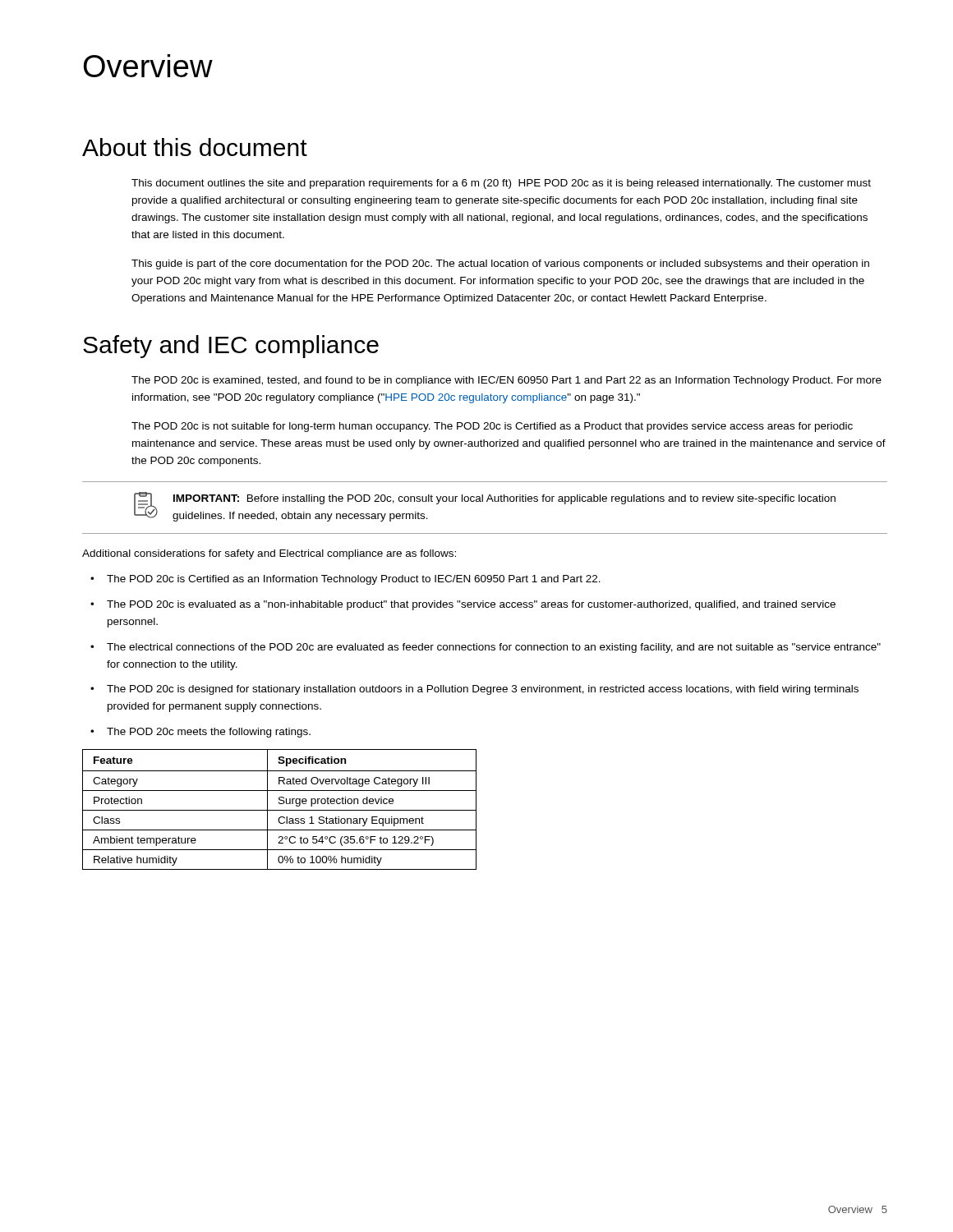Viewport: 953px width, 1232px height.
Task: Locate the element starting "IMPORTANT: Before installing the POD 20c, consult"
Action: tap(509, 508)
